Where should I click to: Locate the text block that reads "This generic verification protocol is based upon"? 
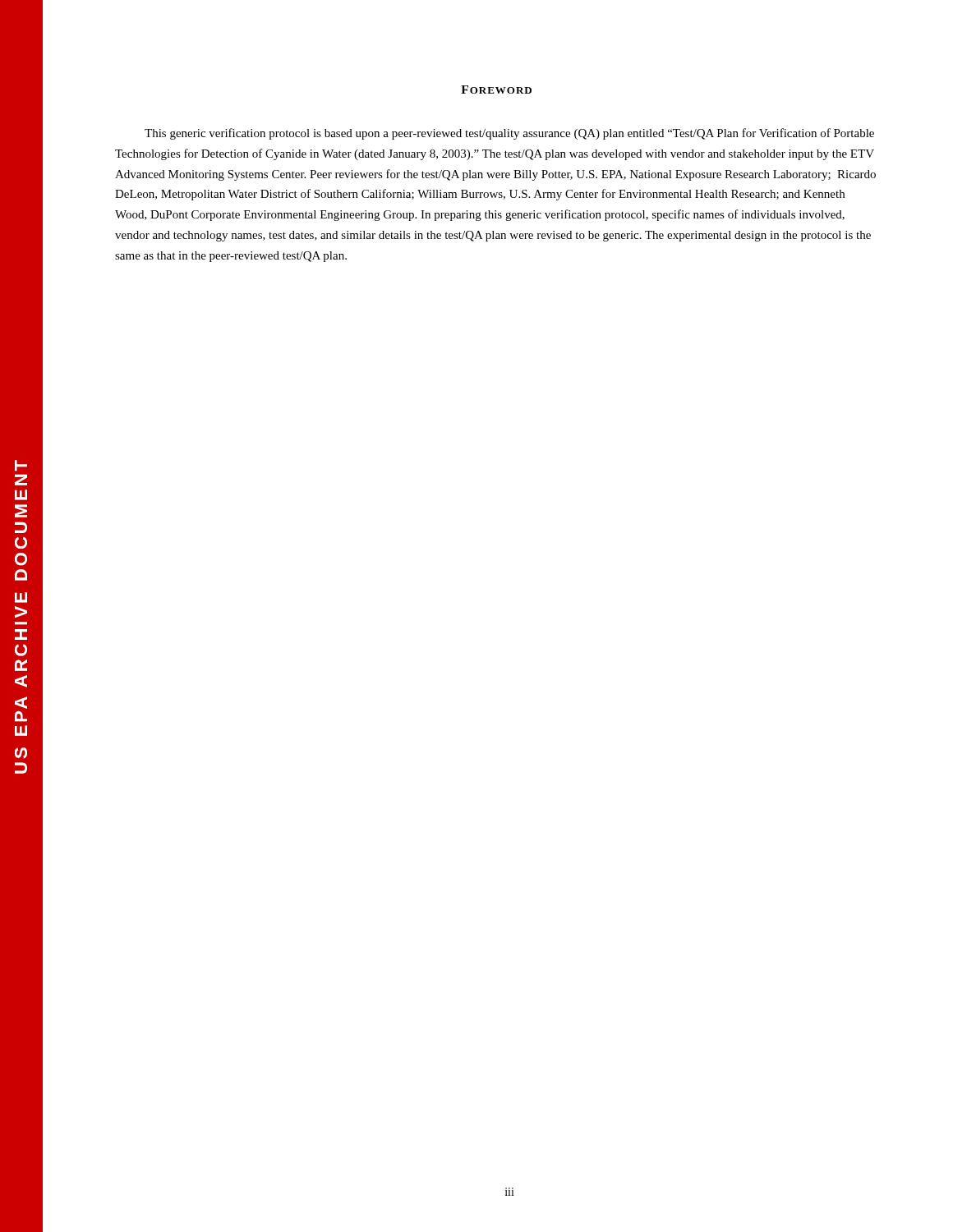click(x=496, y=194)
